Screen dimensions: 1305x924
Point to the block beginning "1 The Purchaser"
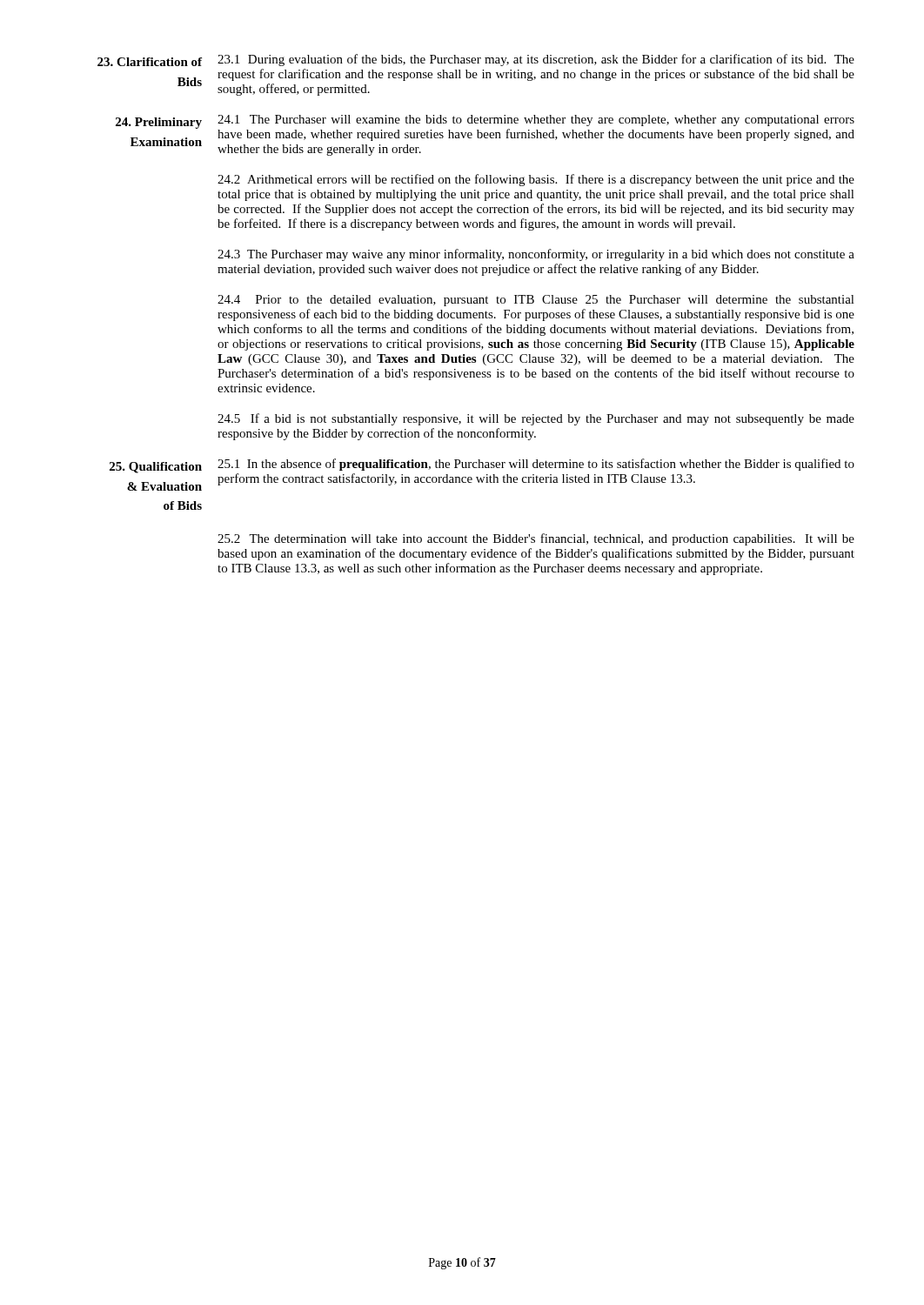tap(536, 134)
